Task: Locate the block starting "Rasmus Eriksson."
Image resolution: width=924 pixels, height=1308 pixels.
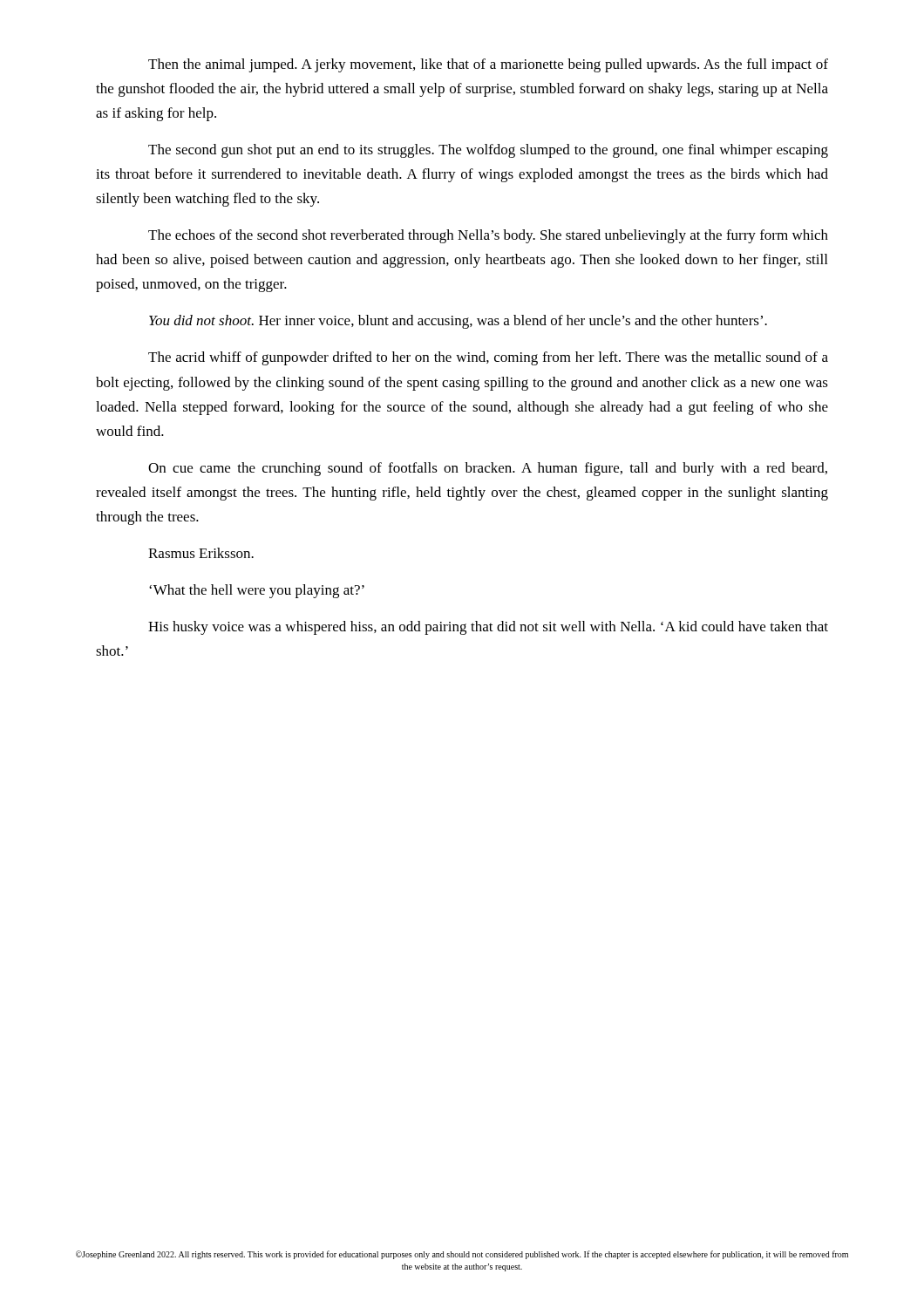Action: [201, 553]
